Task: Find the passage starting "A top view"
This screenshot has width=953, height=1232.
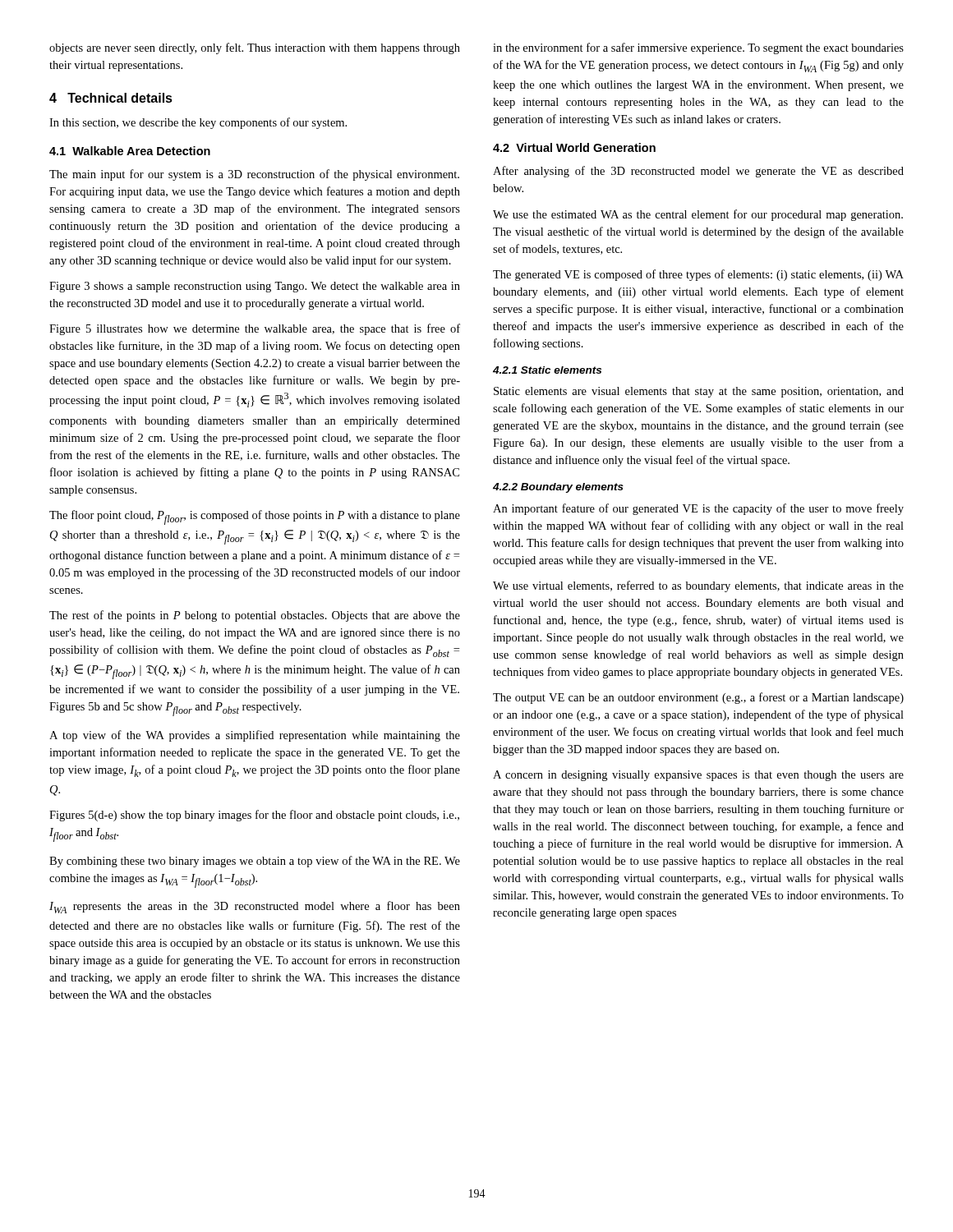Action: click(255, 763)
